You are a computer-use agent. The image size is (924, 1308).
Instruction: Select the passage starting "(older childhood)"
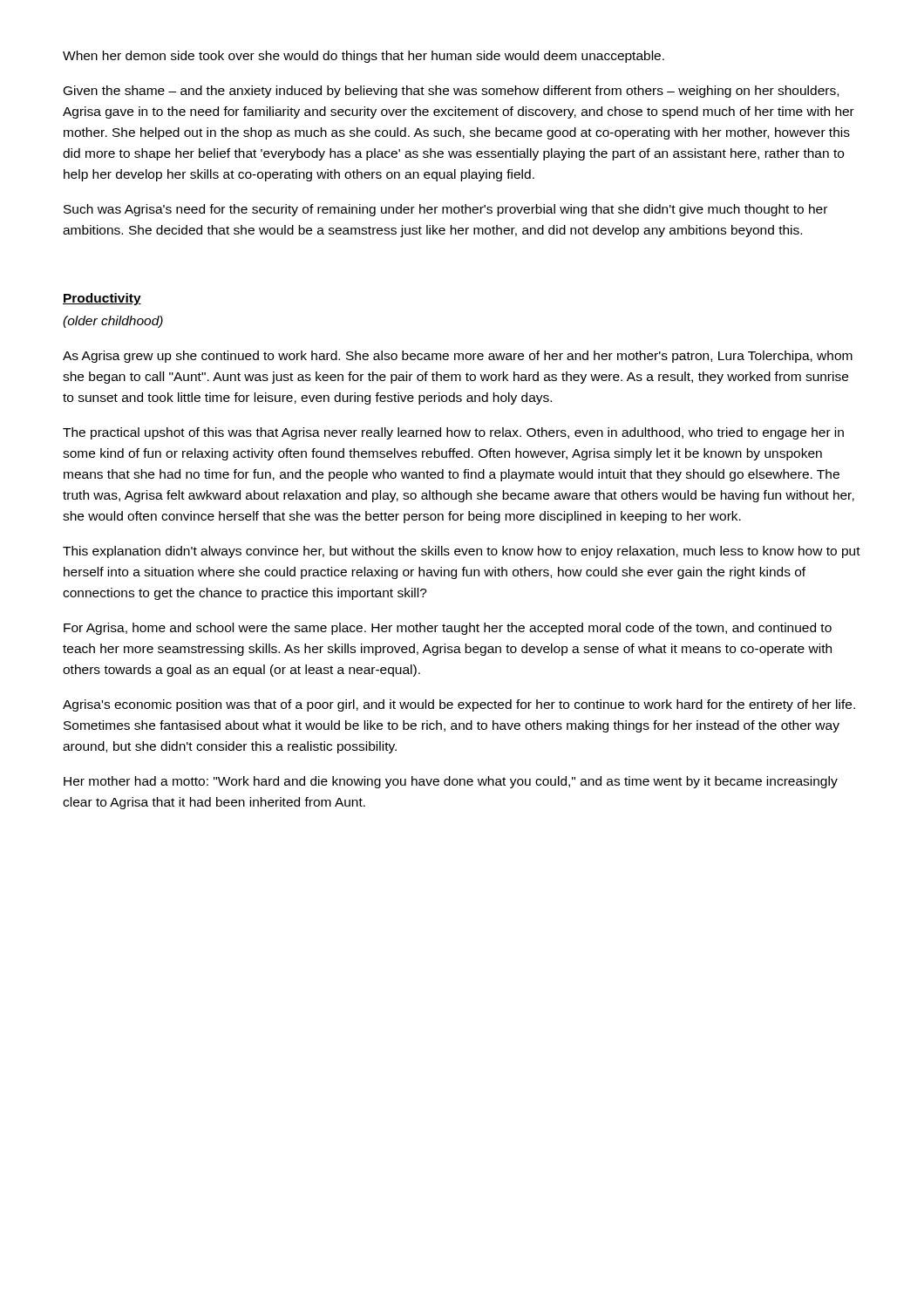click(x=113, y=322)
